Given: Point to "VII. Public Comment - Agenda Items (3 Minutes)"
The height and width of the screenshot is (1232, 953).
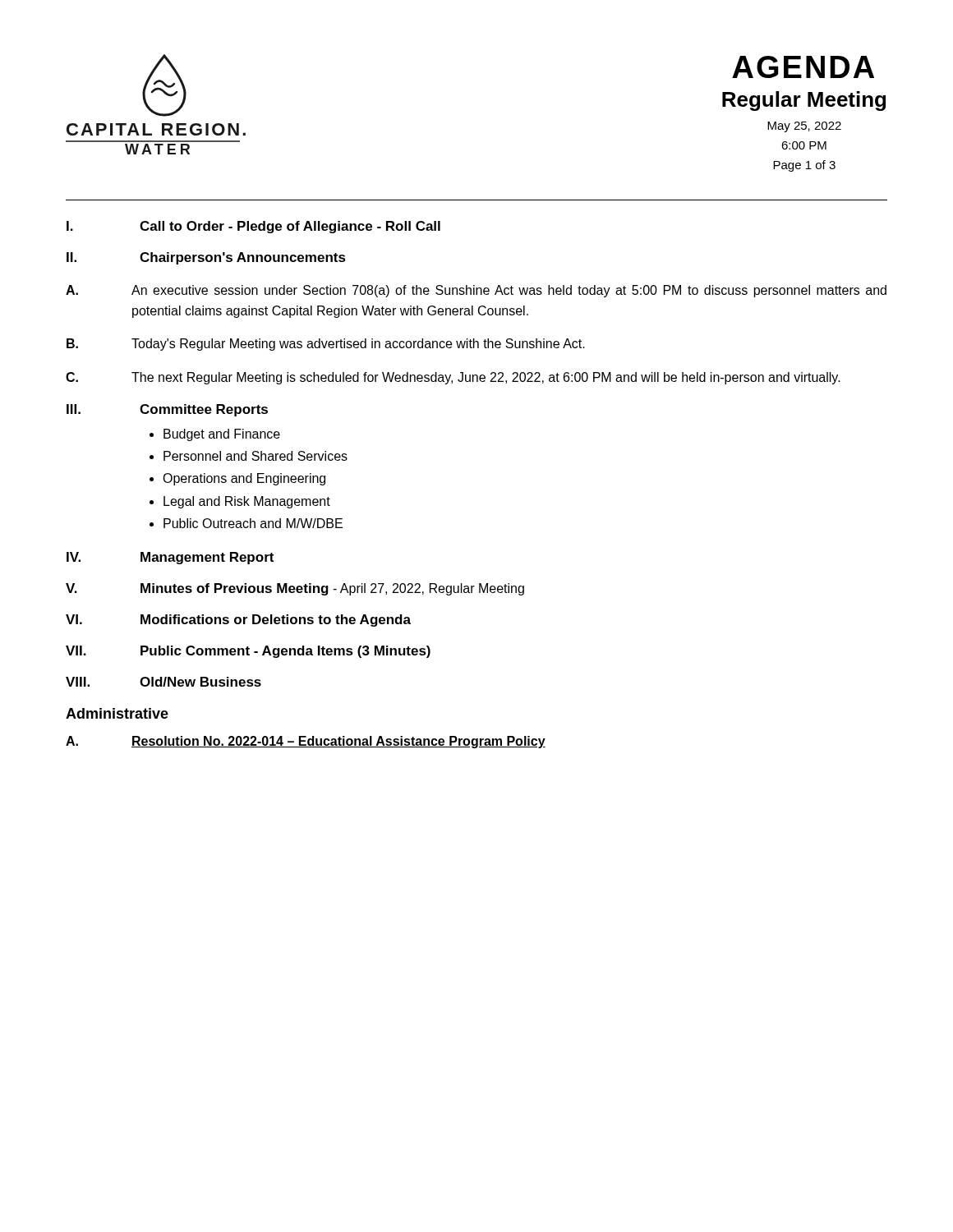Looking at the screenshot, I should click(x=248, y=651).
